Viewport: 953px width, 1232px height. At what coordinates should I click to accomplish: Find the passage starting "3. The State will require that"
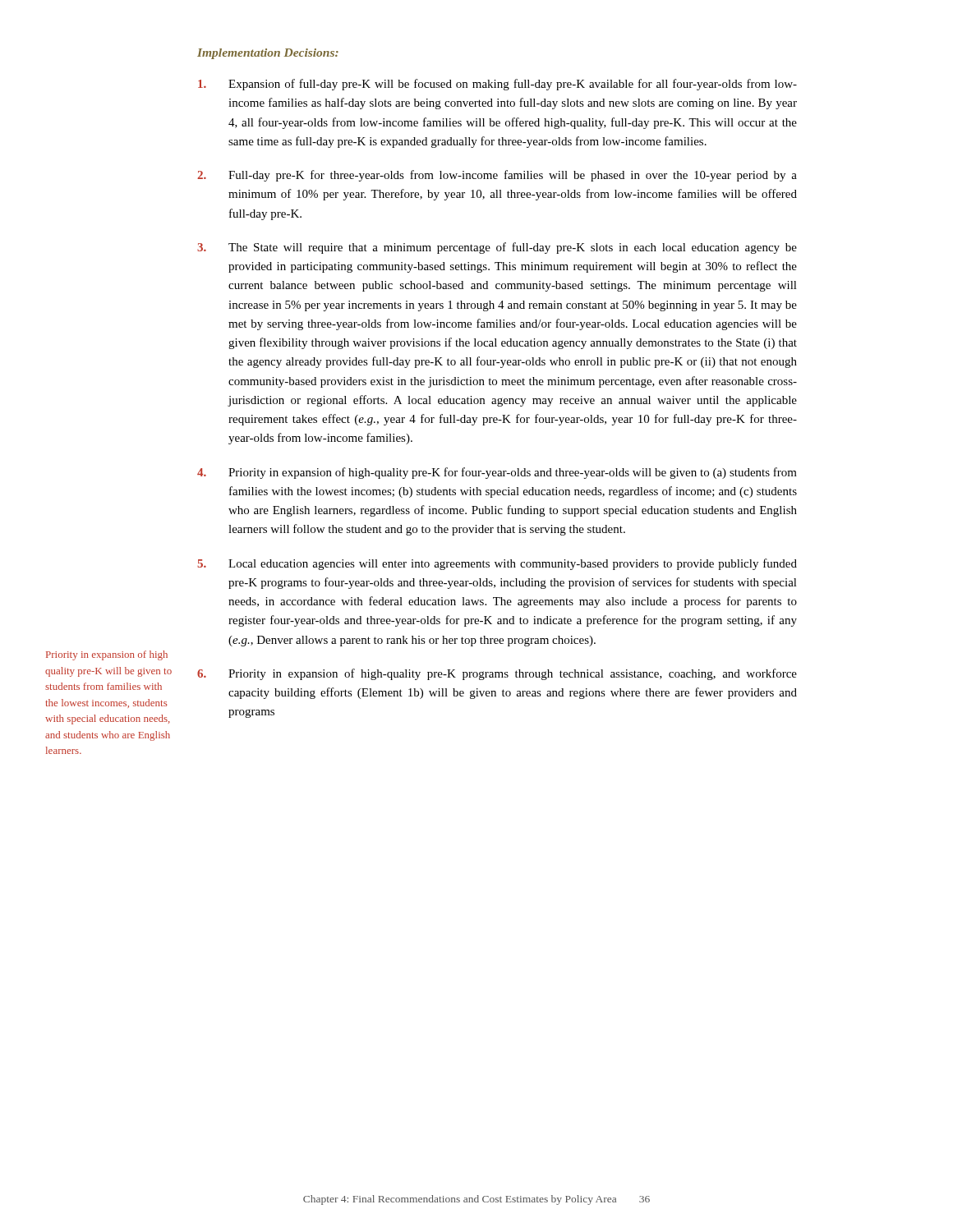coord(497,343)
